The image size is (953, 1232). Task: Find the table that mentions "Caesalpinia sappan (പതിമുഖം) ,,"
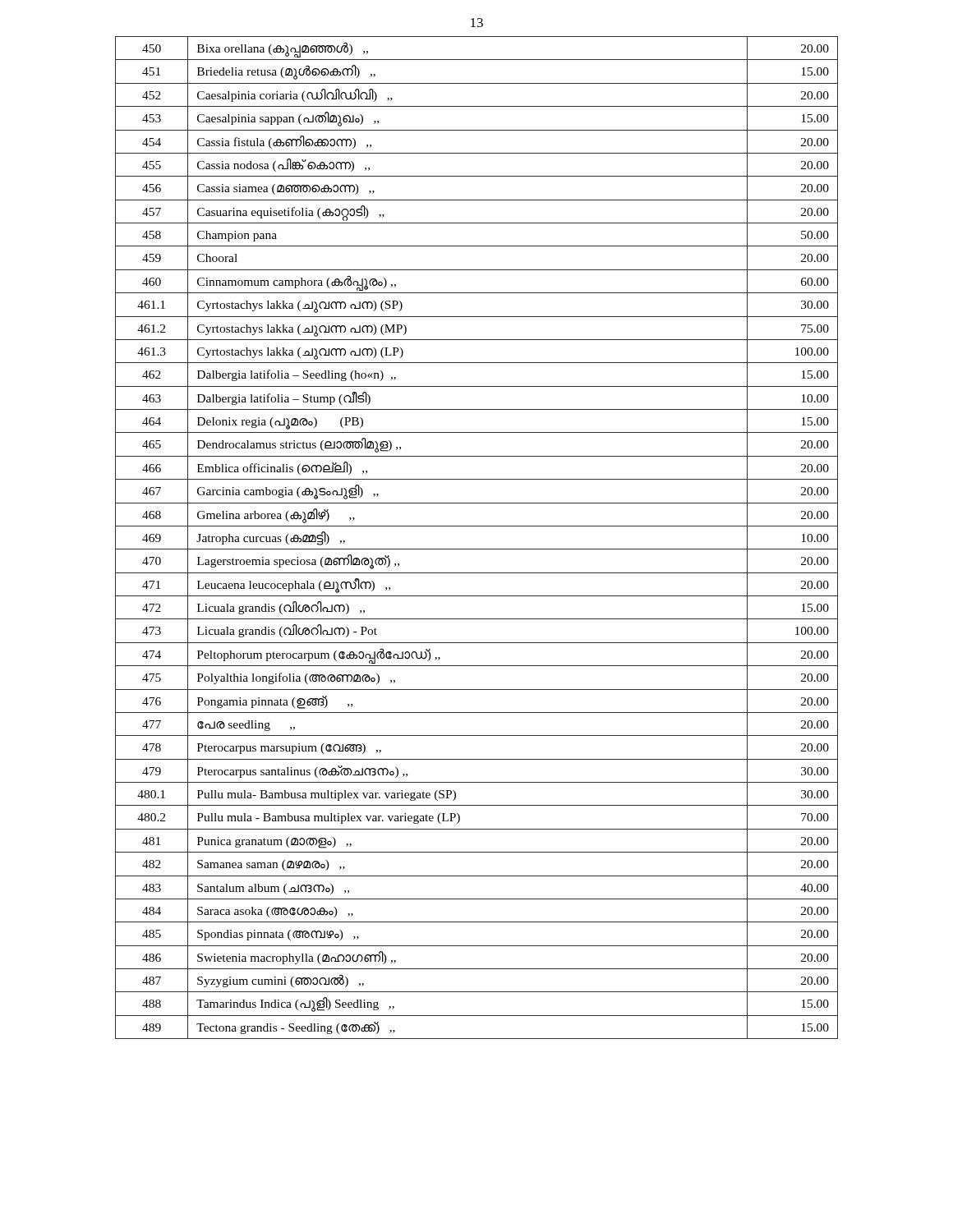coord(476,538)
